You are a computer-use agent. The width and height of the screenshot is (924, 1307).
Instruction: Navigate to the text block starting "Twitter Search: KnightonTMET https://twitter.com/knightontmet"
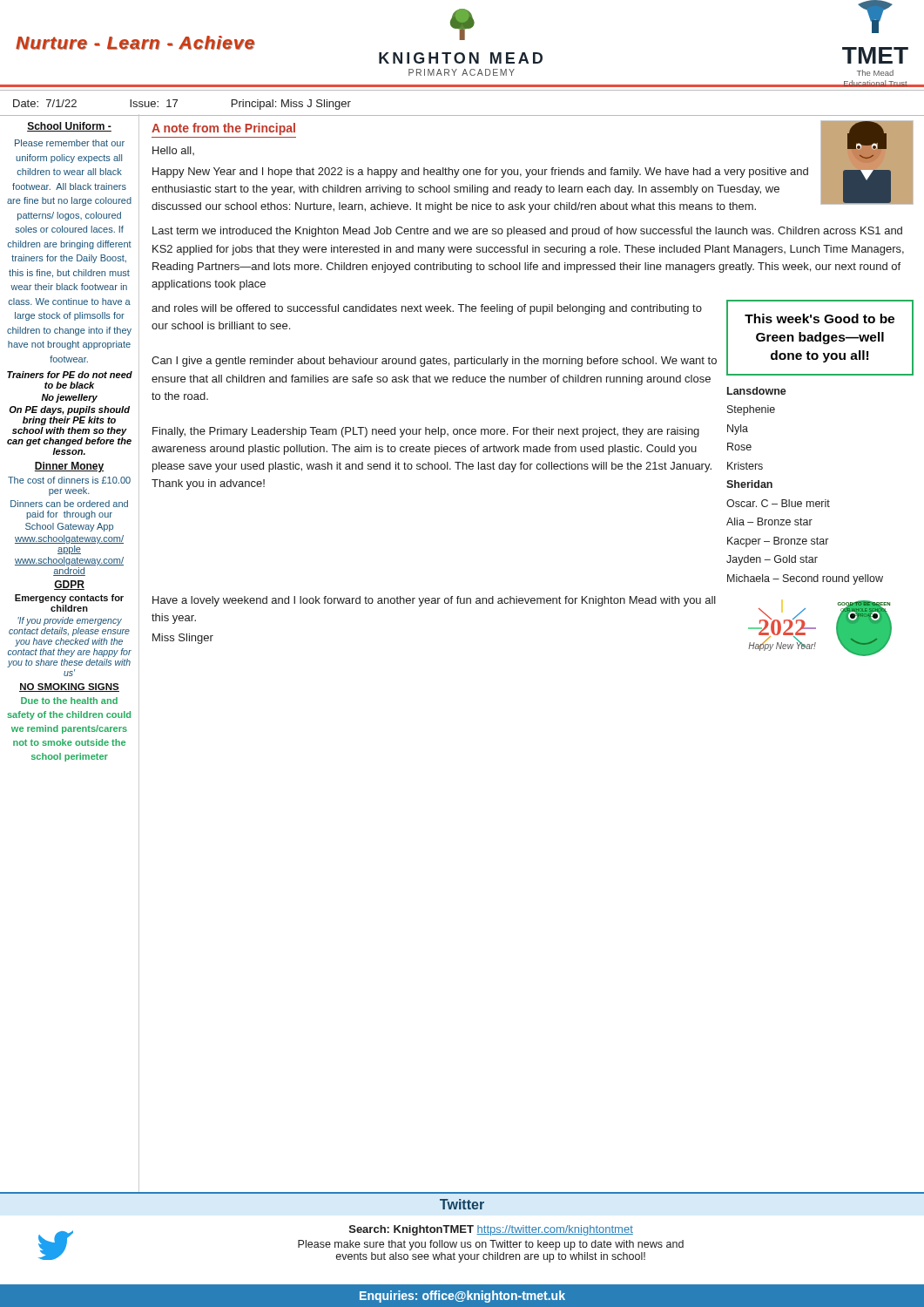pos(462,1250)
